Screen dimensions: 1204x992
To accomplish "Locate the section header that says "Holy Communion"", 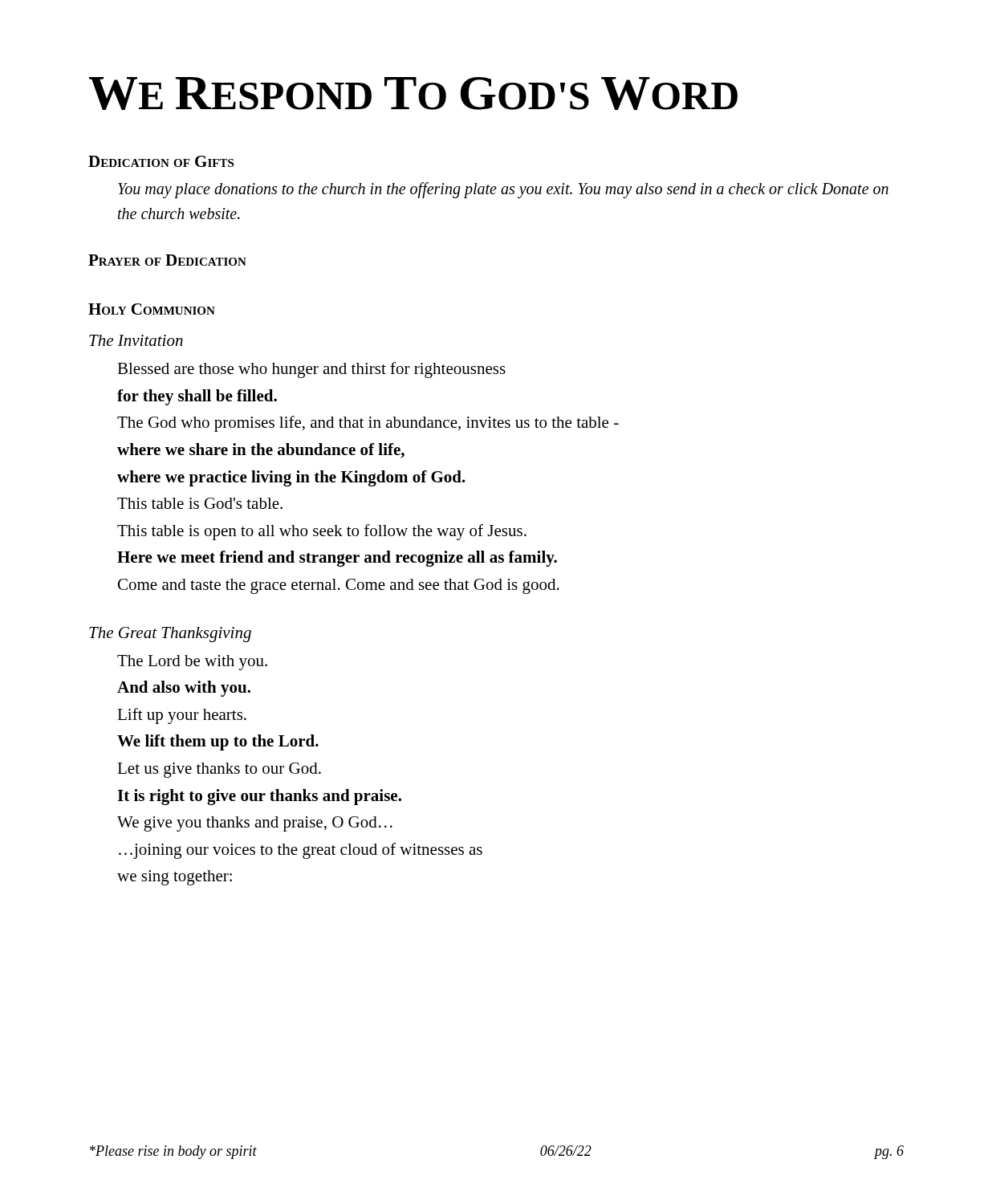I will coord(152,309).
